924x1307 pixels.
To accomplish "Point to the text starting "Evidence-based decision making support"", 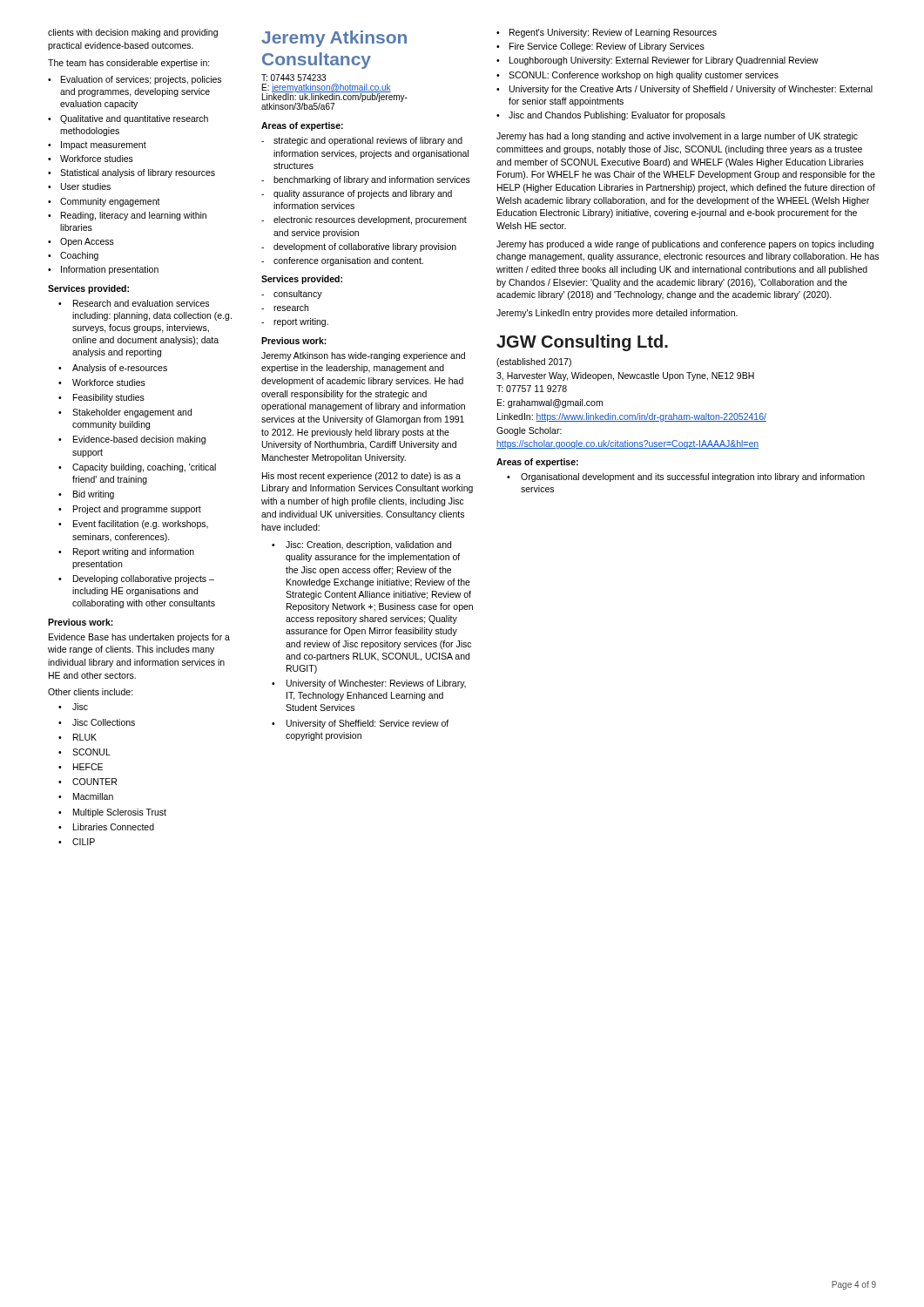I will (x=139, y=446).
